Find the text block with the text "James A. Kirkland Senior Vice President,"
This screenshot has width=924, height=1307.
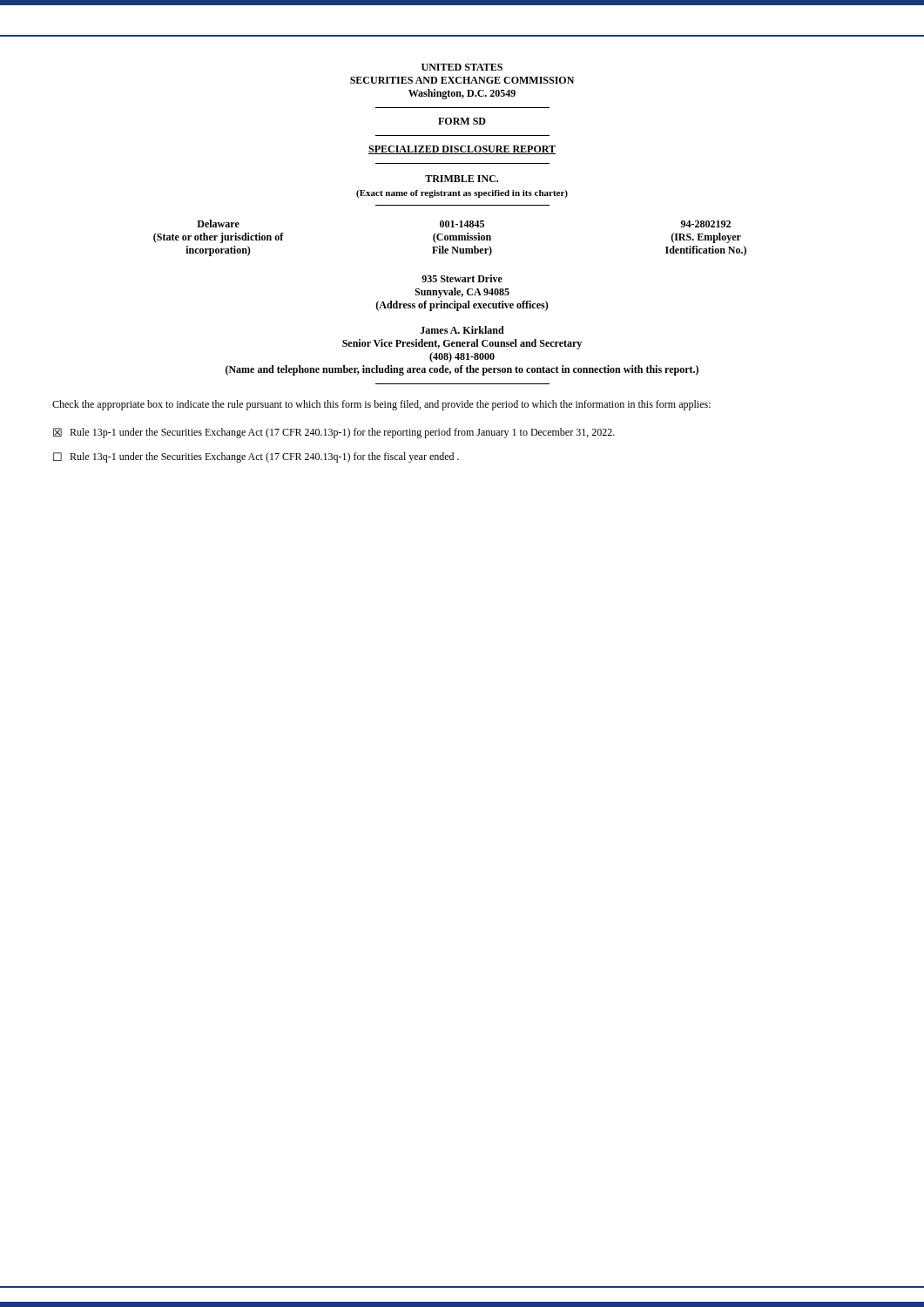point(462,350)
